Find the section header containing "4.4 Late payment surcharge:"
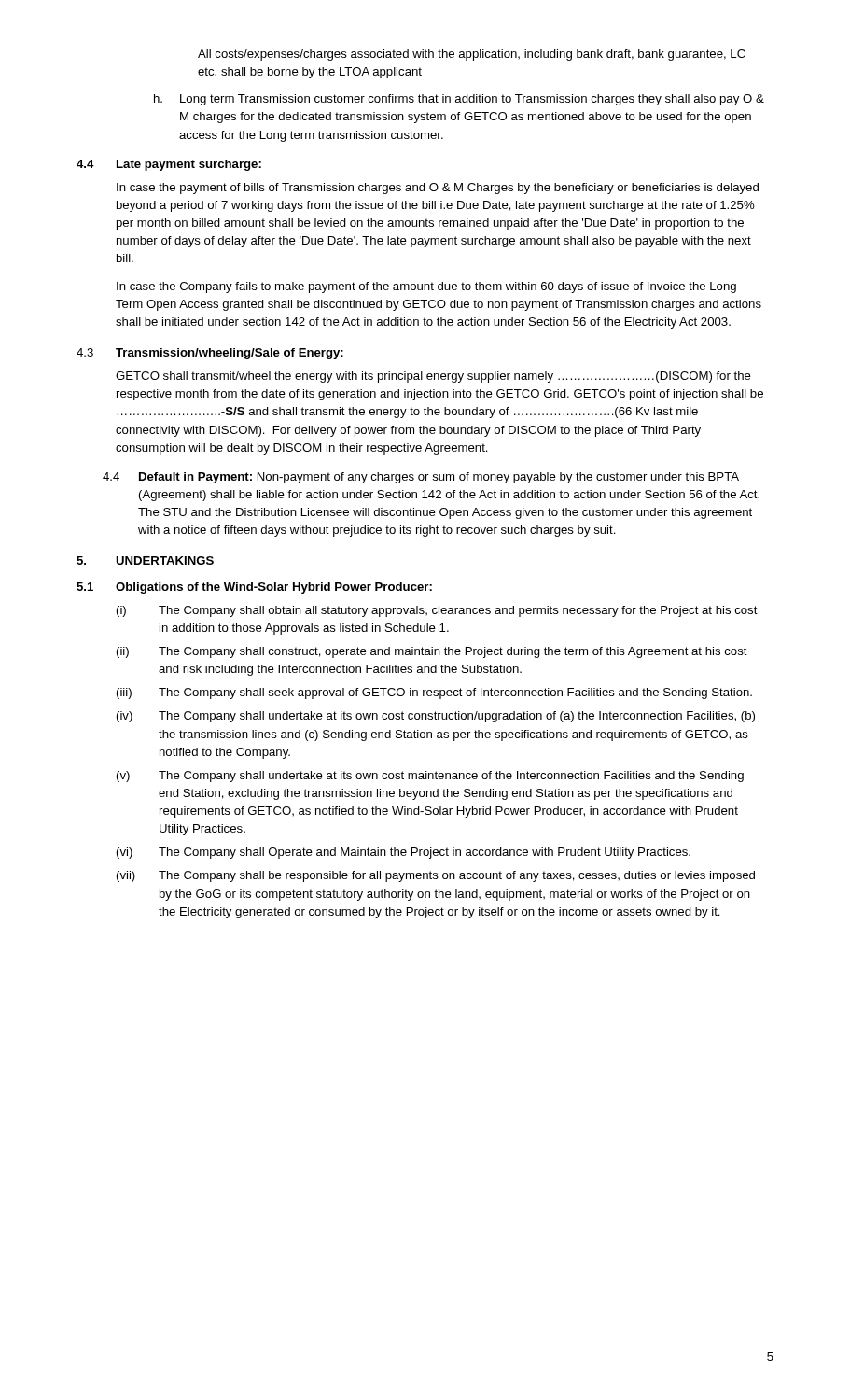 pos(169,164)
